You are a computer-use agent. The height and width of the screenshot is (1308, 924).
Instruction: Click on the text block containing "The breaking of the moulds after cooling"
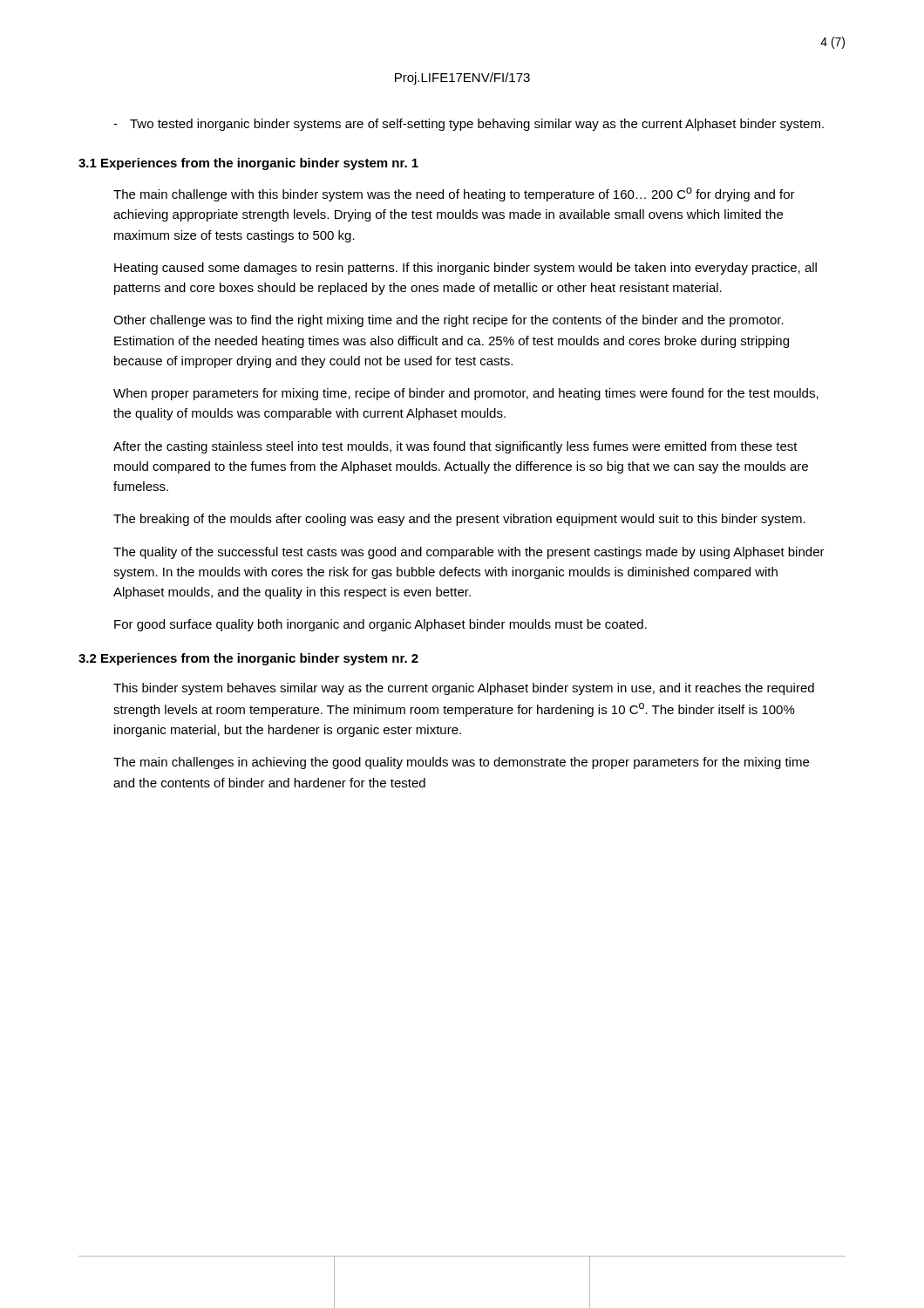(x=460, y=519)
